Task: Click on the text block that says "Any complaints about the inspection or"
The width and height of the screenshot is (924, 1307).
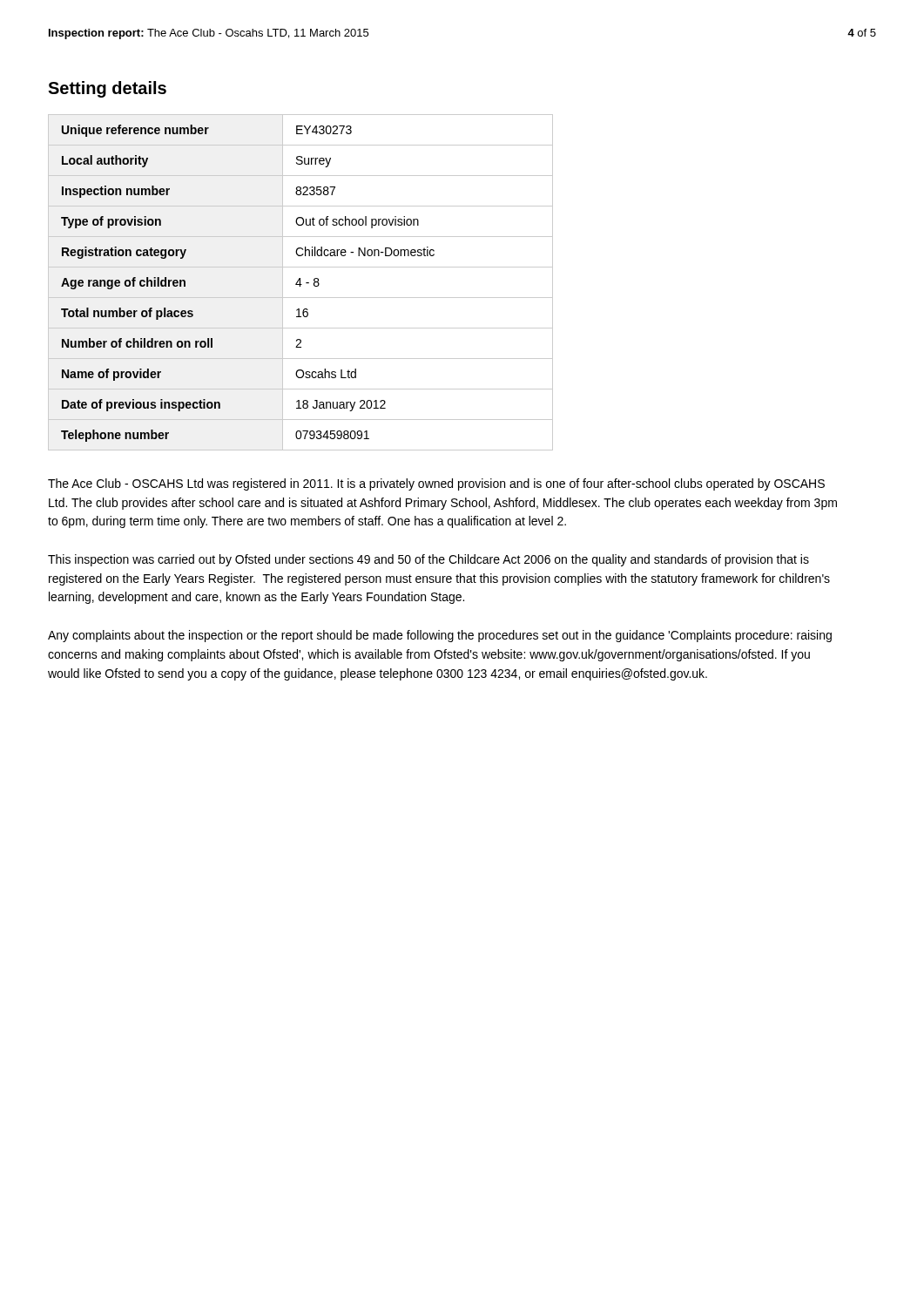Action: pyautogui.click(x=440, y=654)
